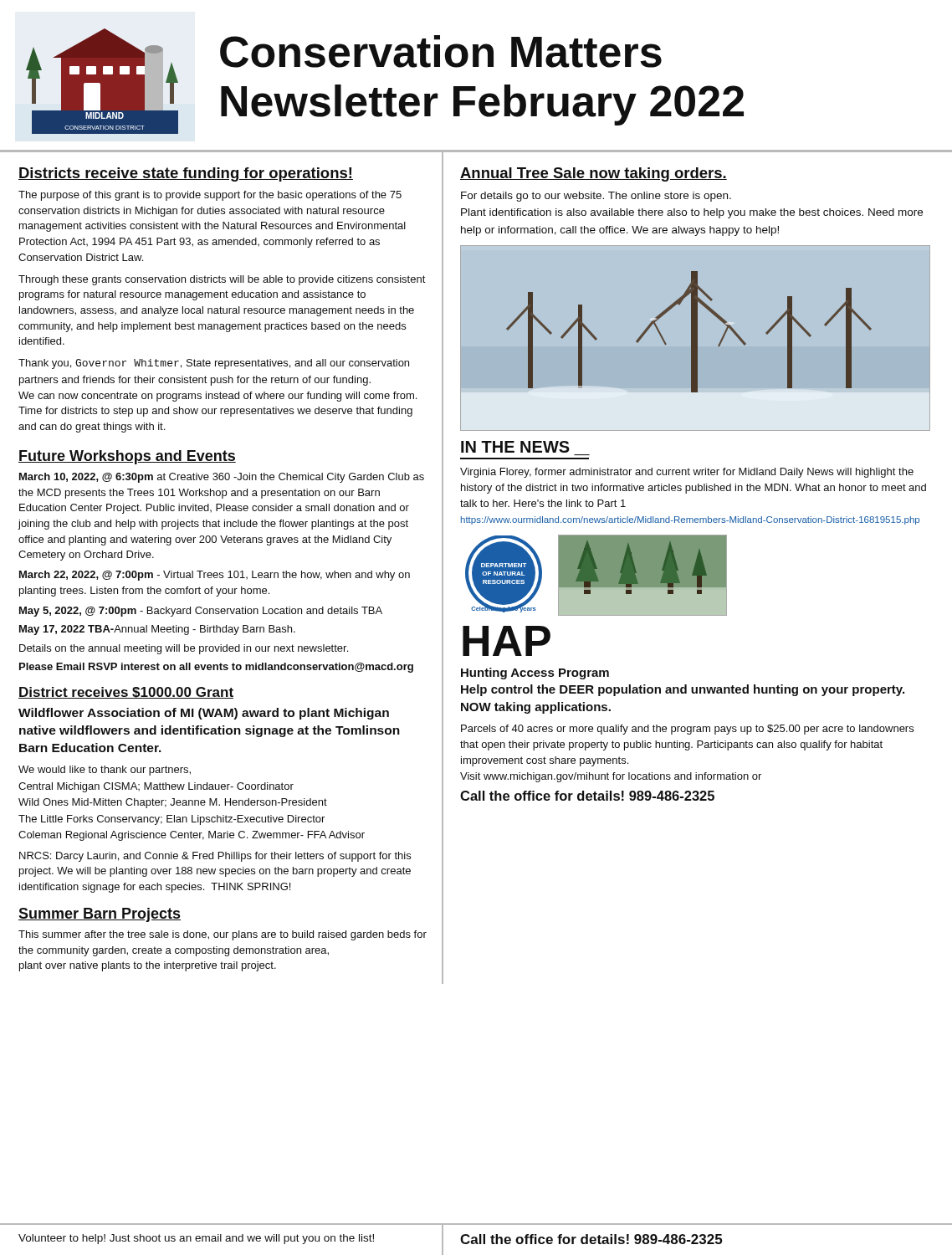Screen dimensions: 1255x952
Task: Find the text block starting "May 17, 2022 TBA-Annual Meeting"
Action: [x=157, y=629]
